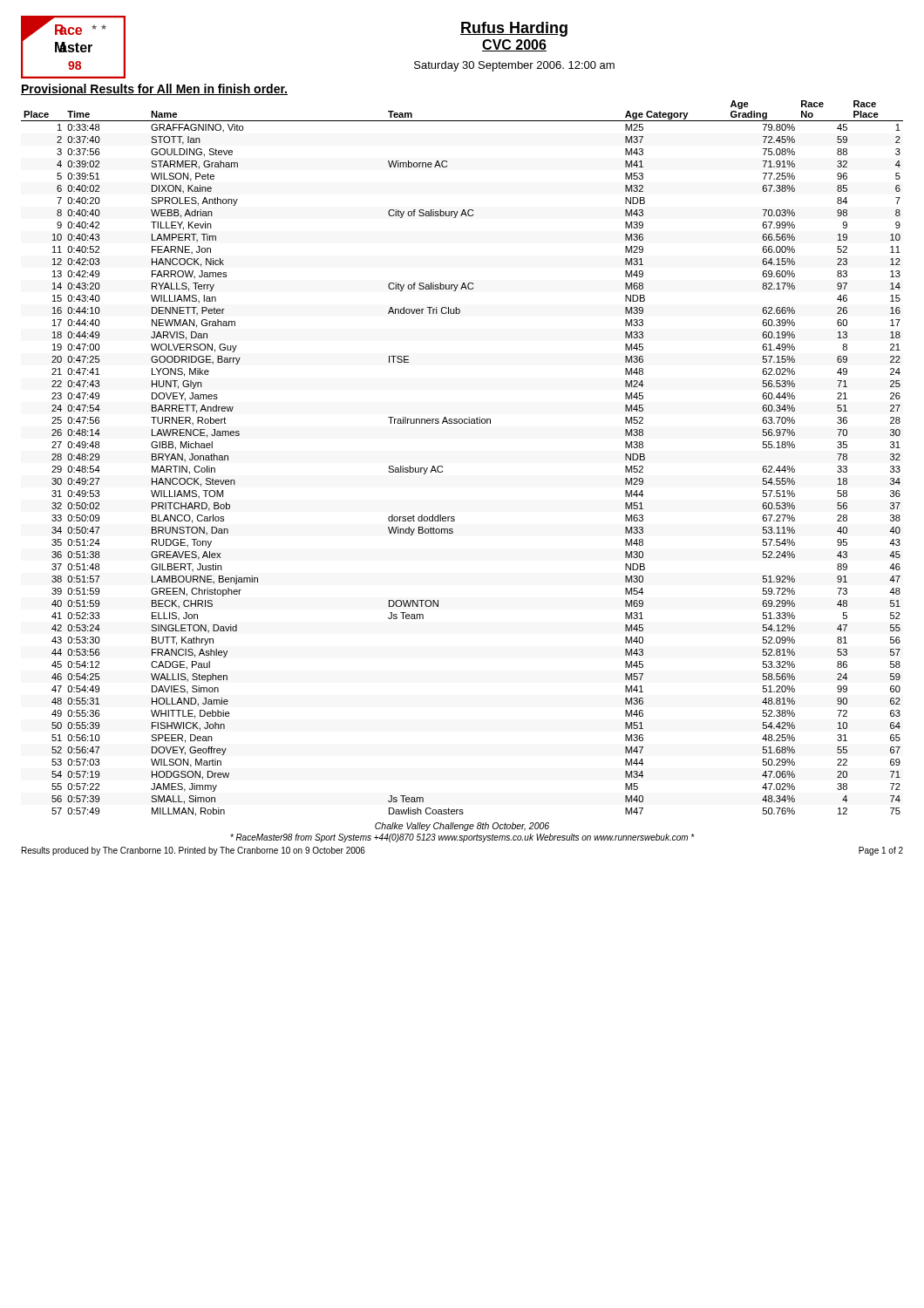Find the logo
This screenshot has width=924, height=1308.
coord(73,47)
